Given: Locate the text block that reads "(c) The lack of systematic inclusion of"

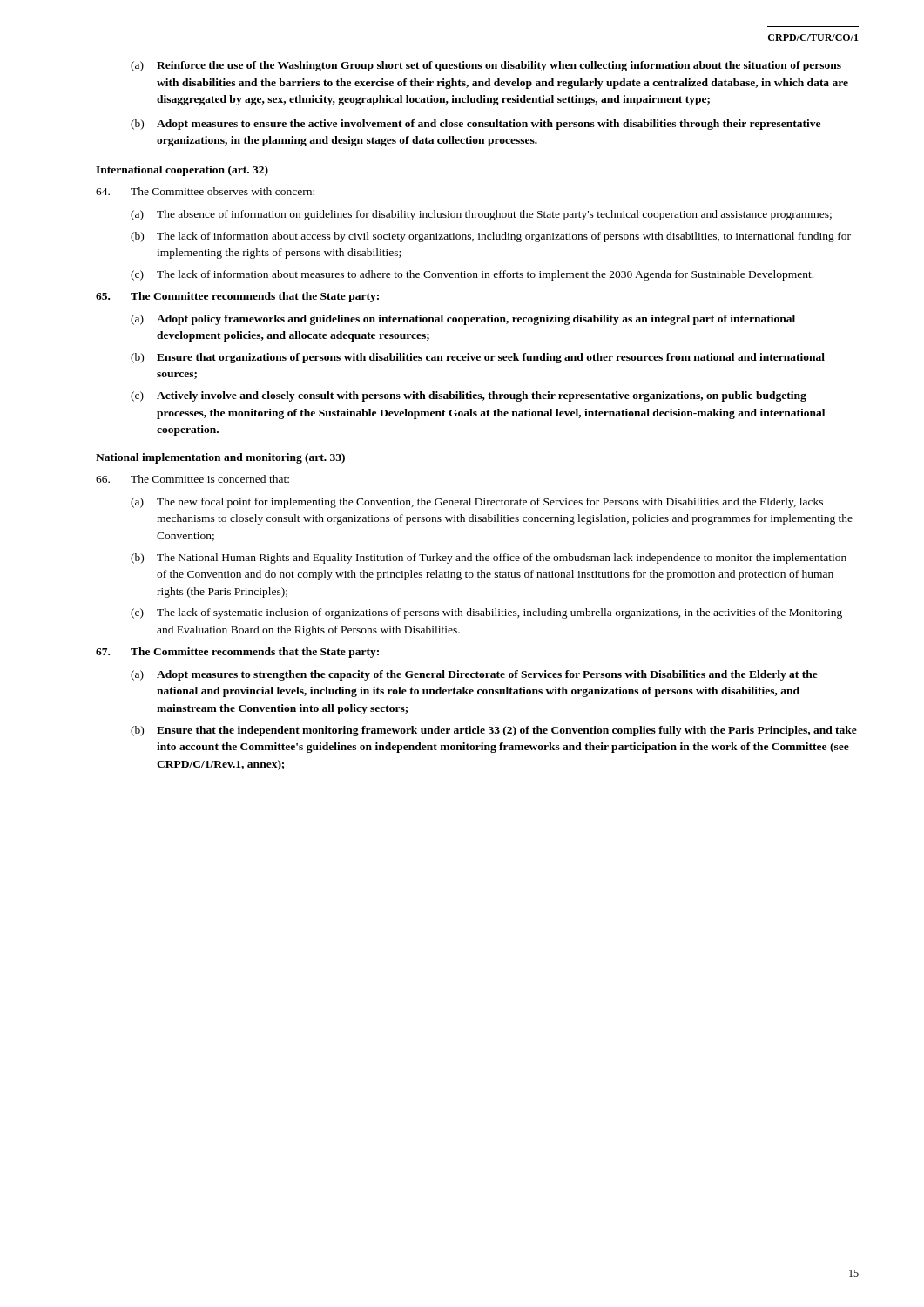Looking at the screenshot, I should coord(495,621).
